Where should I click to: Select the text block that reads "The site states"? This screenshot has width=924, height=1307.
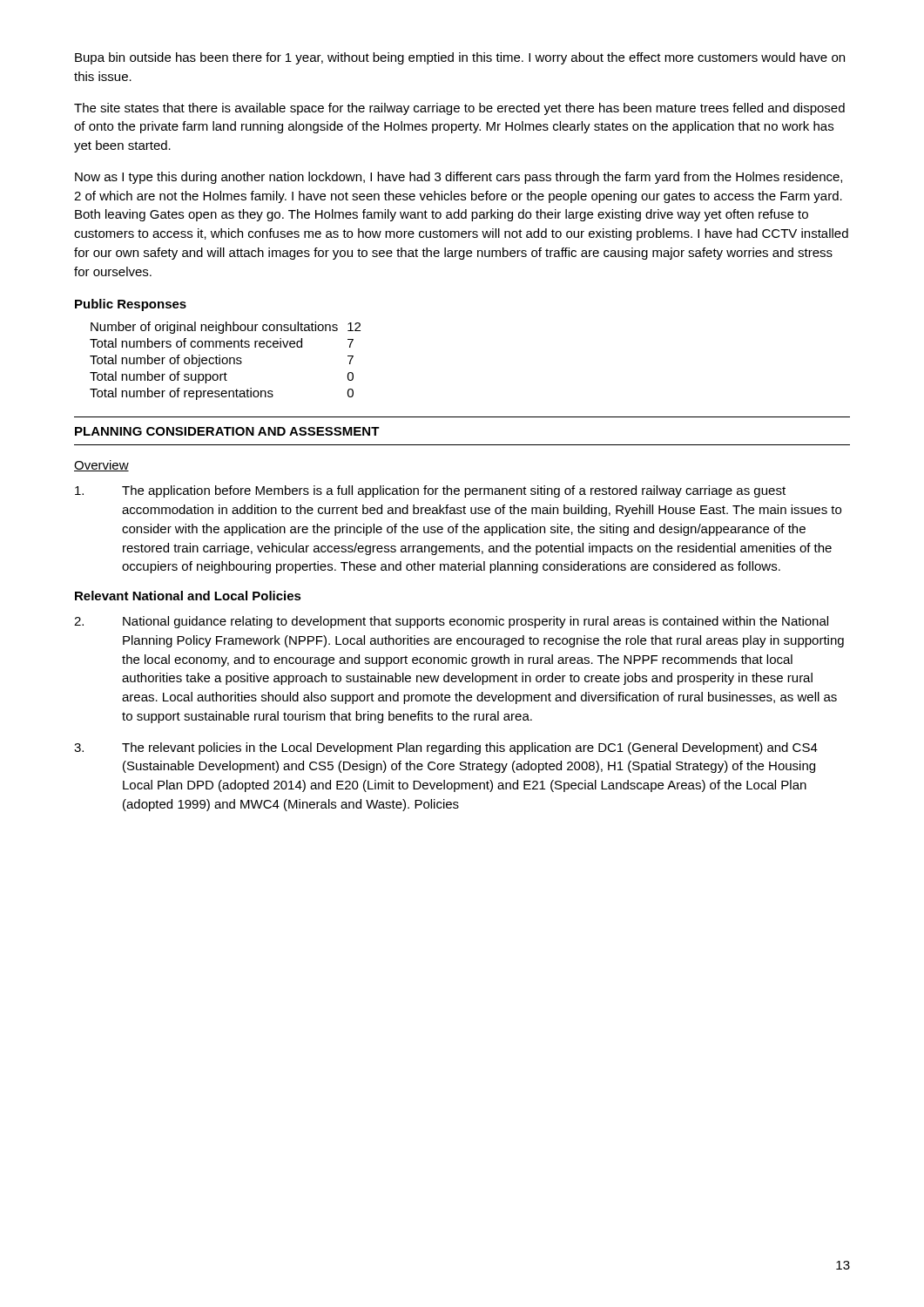click(x=460, y=126)
